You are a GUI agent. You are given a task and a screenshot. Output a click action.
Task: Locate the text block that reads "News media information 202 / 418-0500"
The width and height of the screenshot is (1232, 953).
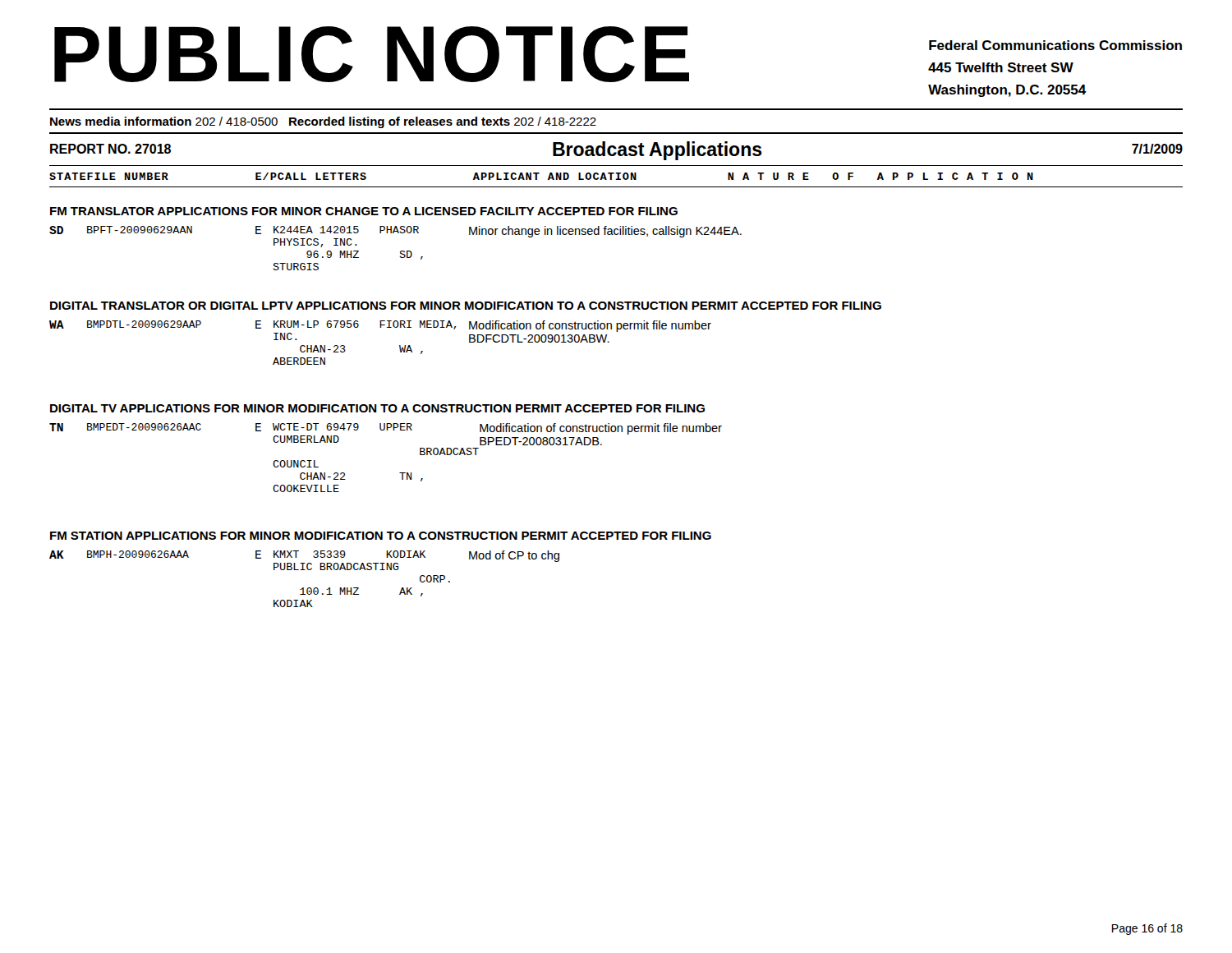coord(323,121)
